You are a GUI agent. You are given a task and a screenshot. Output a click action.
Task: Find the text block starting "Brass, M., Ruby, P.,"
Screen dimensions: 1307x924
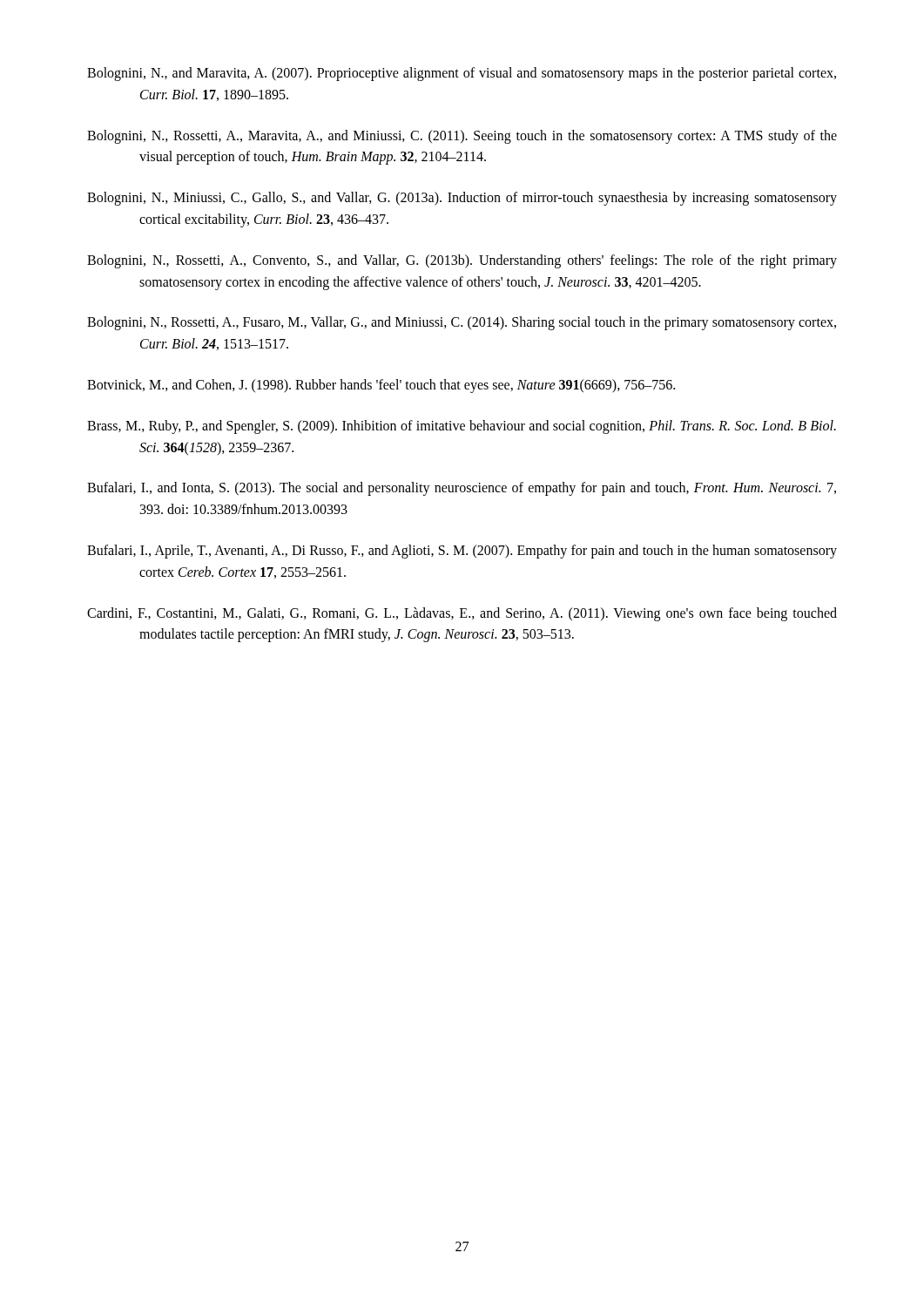tap(462, 436)
